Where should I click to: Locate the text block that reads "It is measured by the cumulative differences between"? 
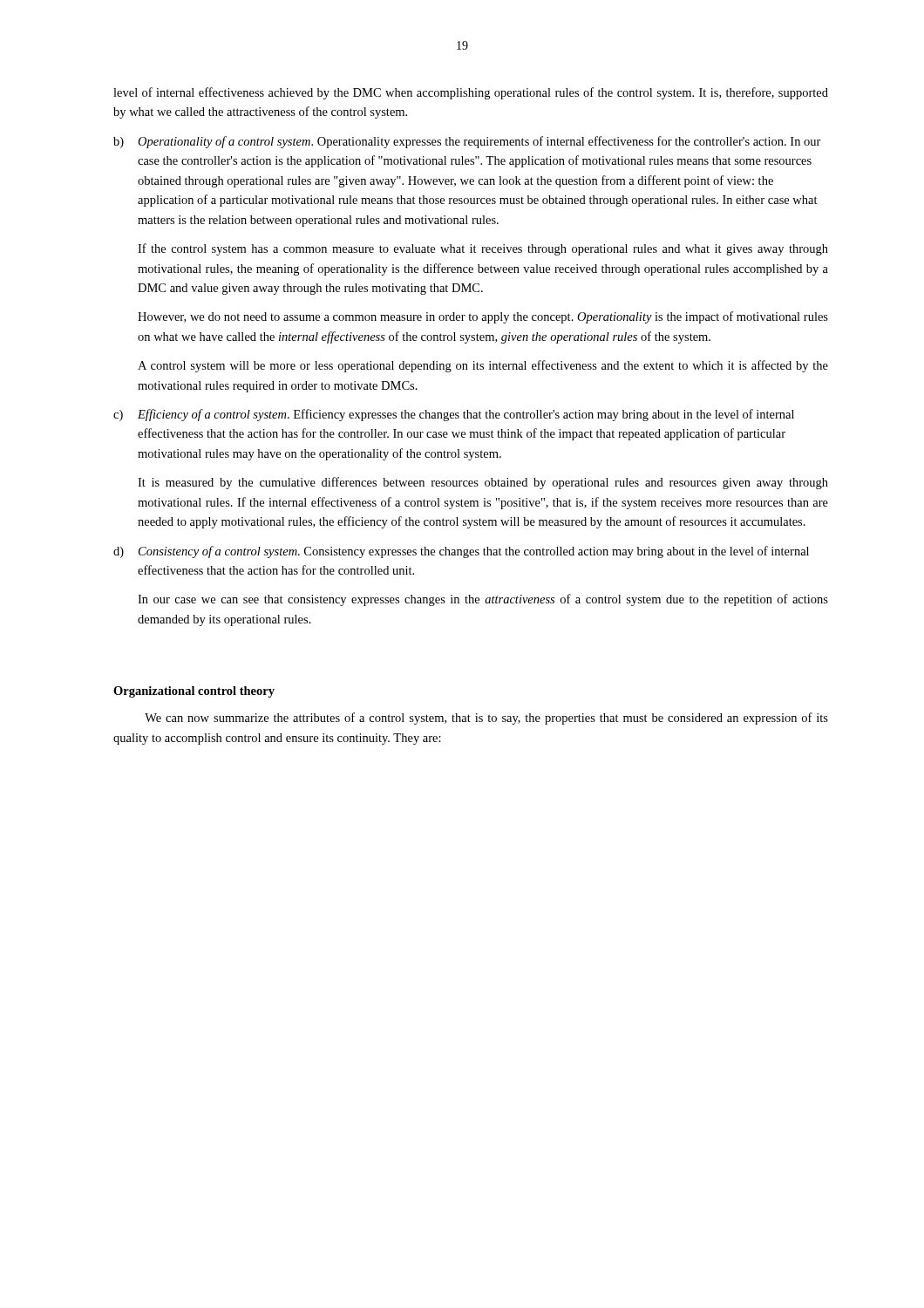[483, 502]
